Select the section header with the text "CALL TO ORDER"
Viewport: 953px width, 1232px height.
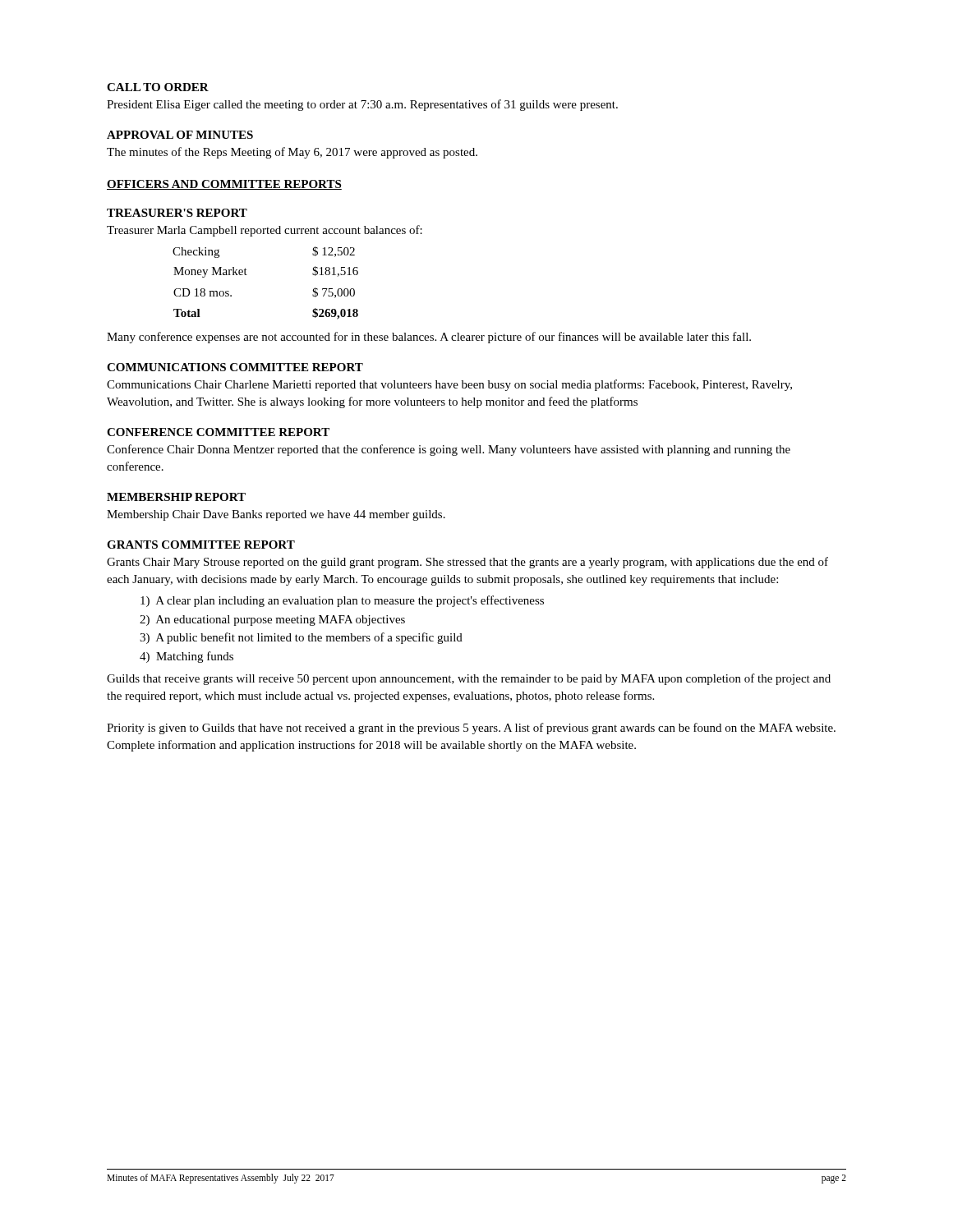[x=158, y=87]
